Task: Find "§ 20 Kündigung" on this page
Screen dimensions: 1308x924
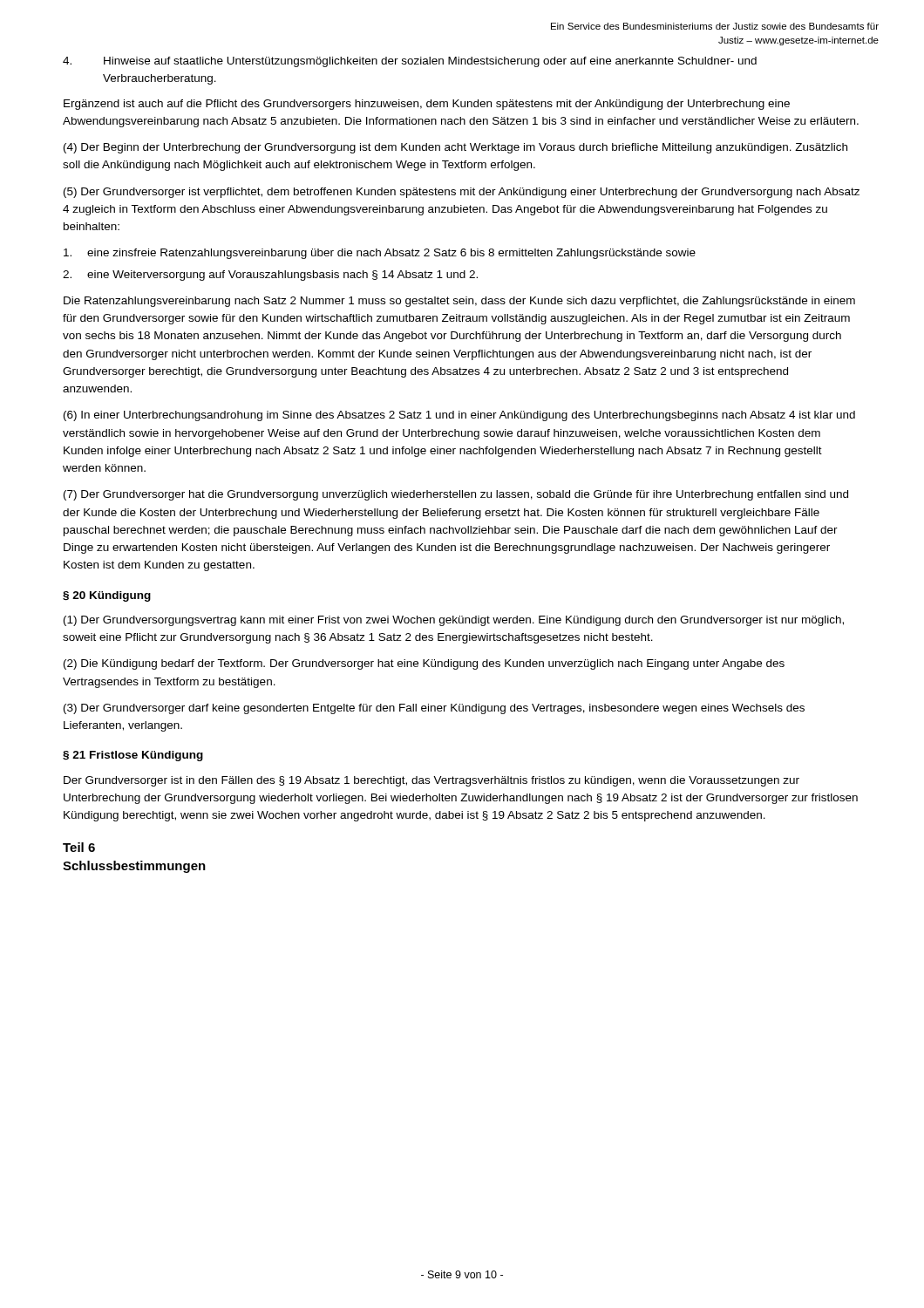Action: coord(107,595)
